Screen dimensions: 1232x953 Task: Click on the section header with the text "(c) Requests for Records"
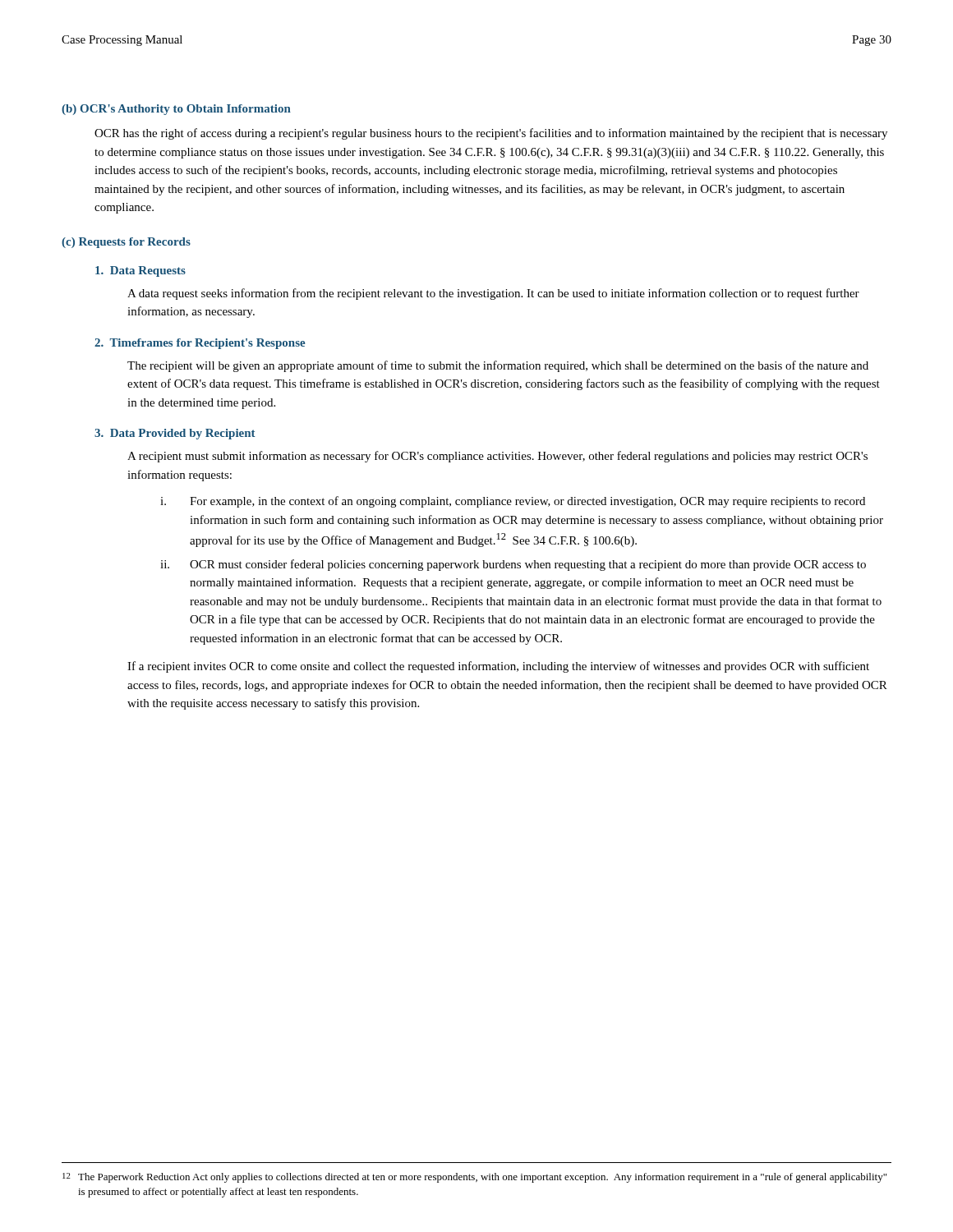pos(126,241)
